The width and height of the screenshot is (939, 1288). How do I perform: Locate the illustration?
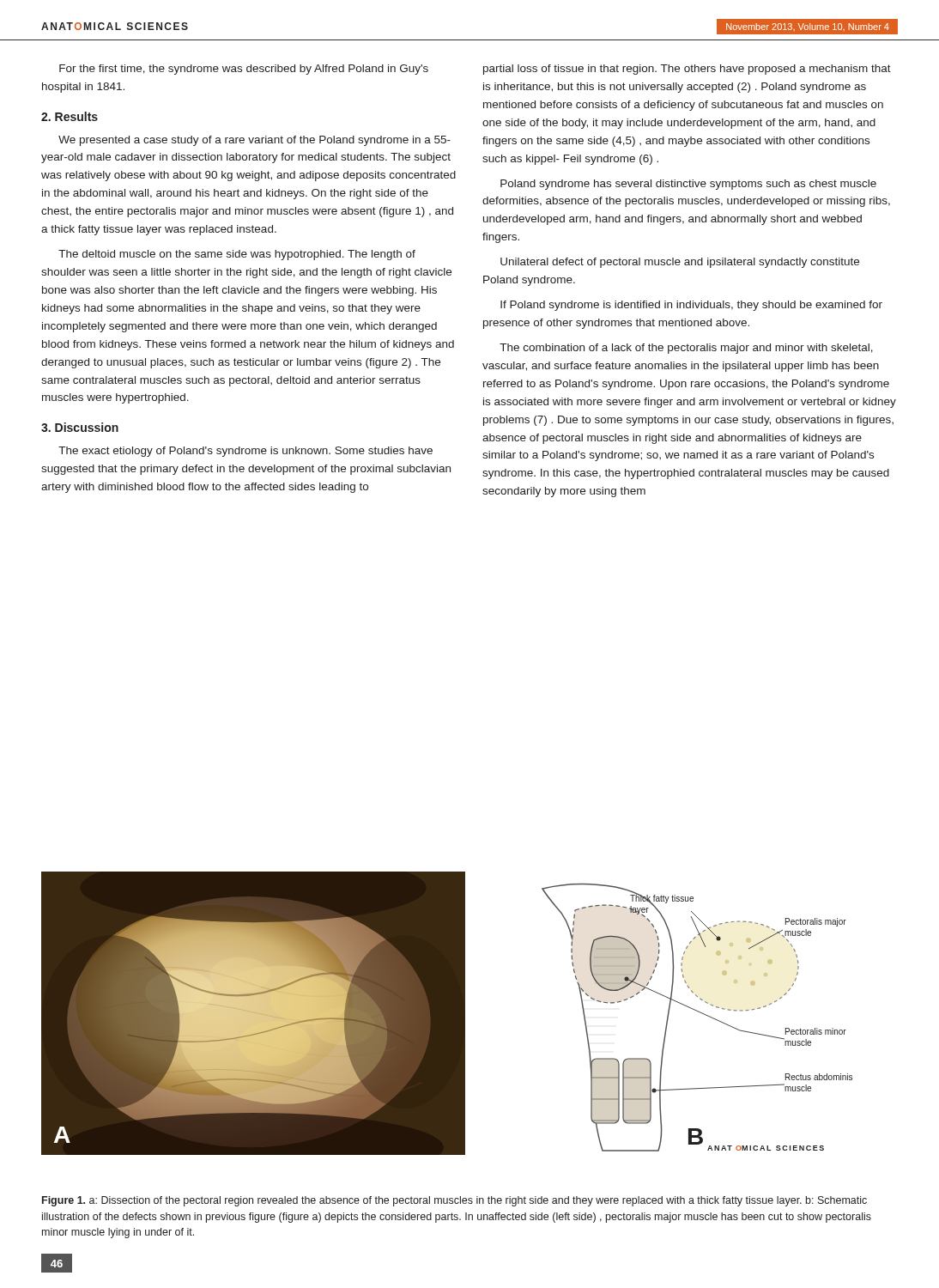(x=686, y=1013)
